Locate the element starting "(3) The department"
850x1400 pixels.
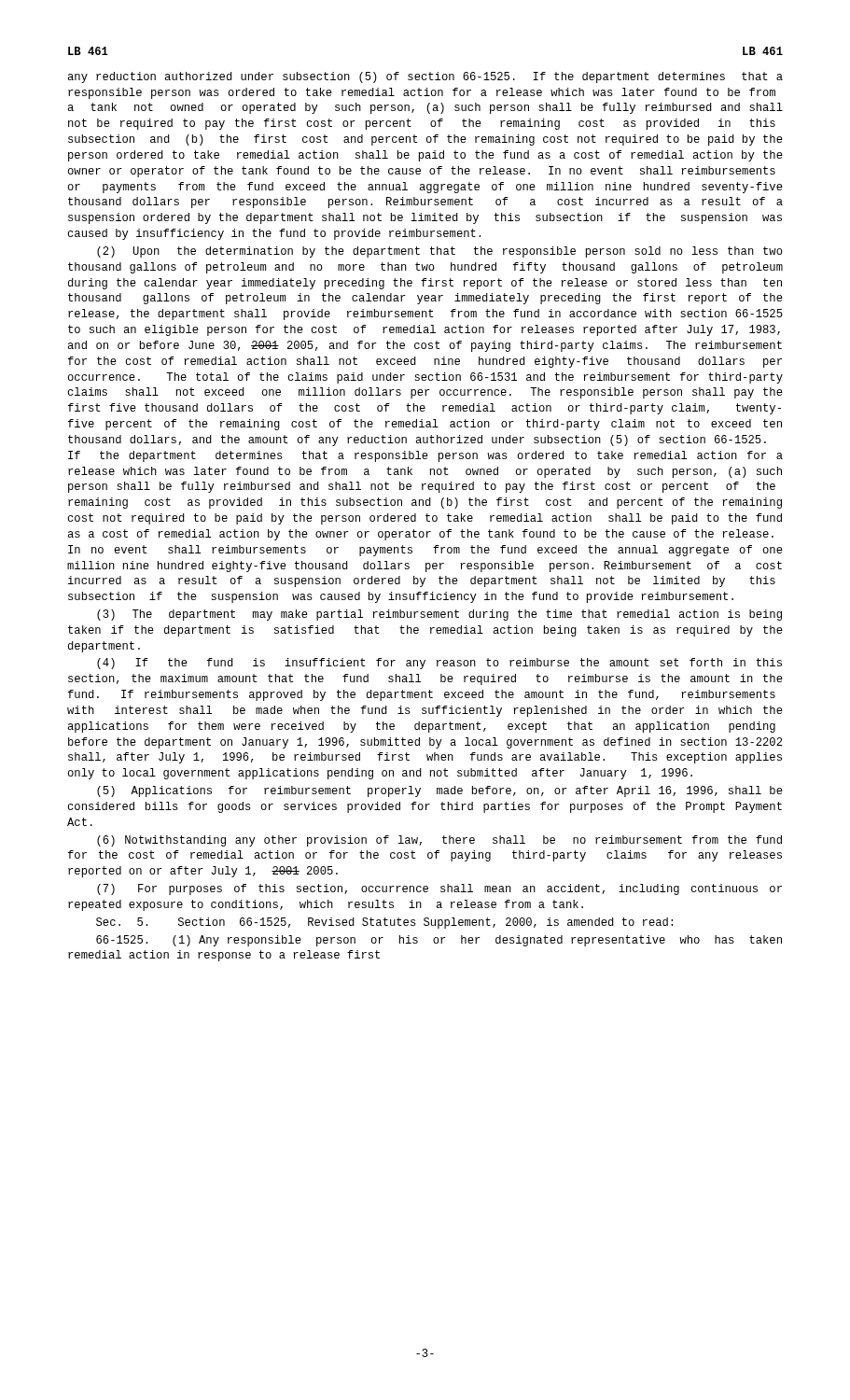pos(425,631)
